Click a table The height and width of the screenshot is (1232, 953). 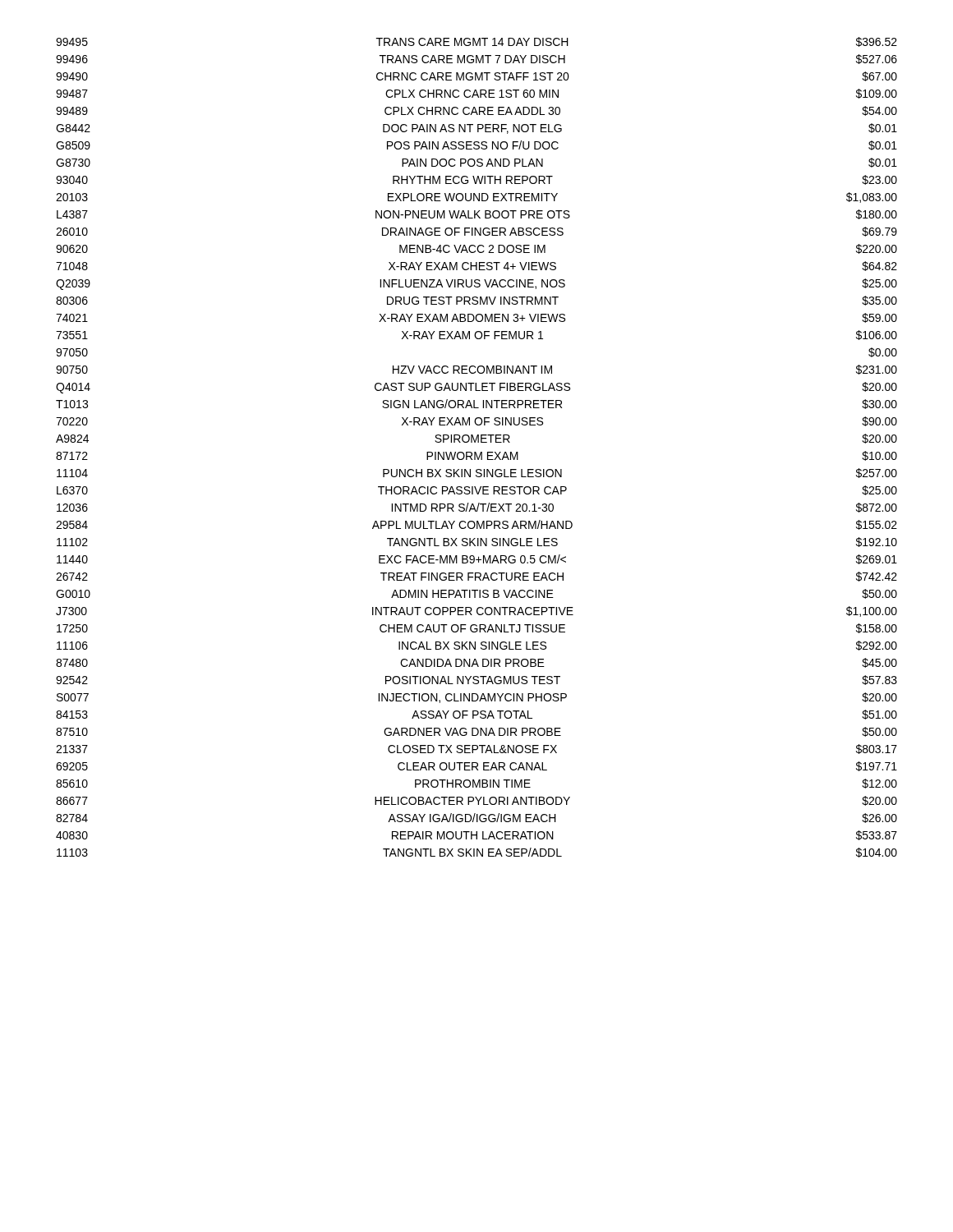point(476,447)
